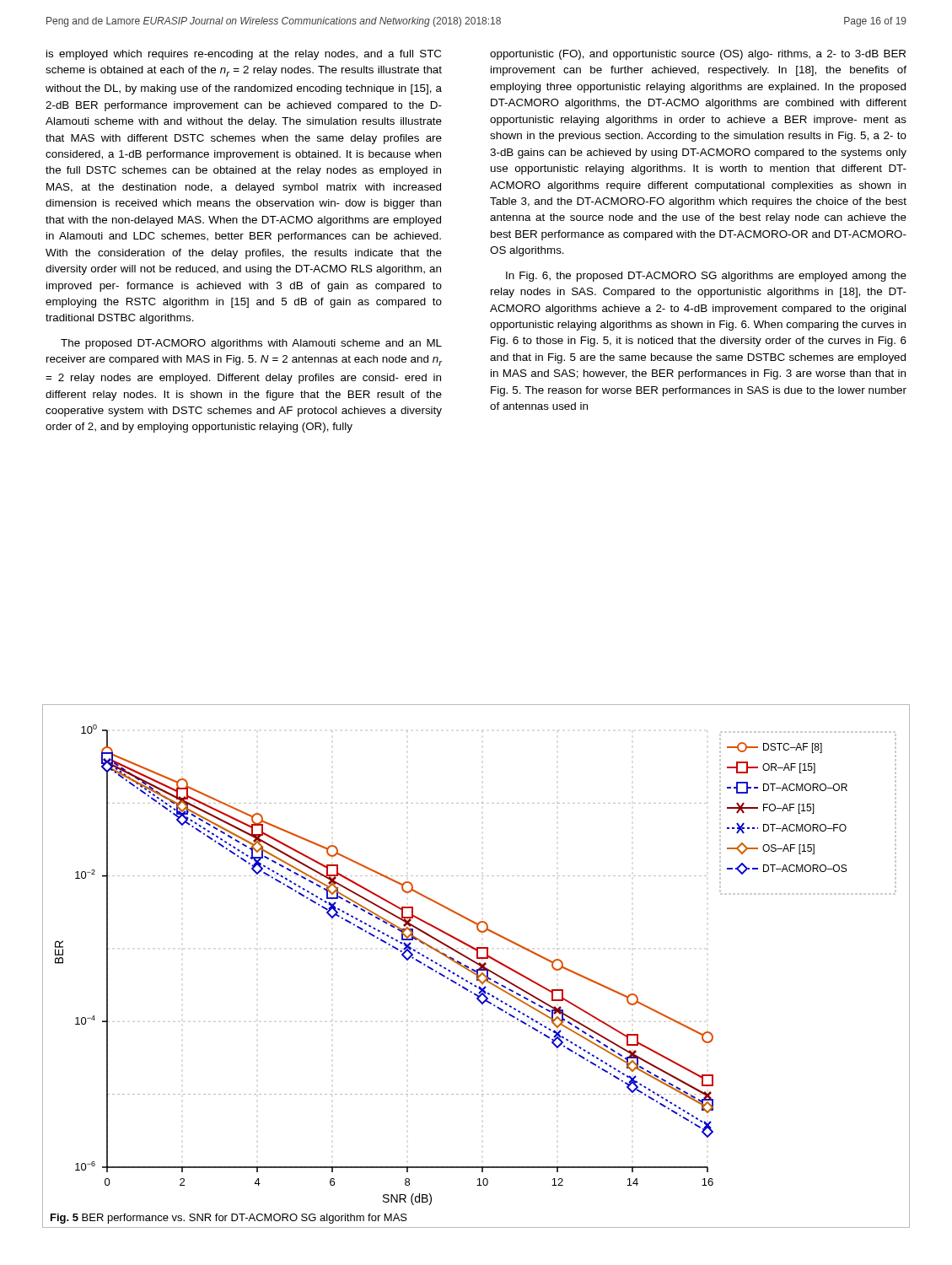Image resolution: width=952 pixels, height=1265 pixels.
Task: Locate the text block that reads "is employed which"
Action: click(244, 240)
